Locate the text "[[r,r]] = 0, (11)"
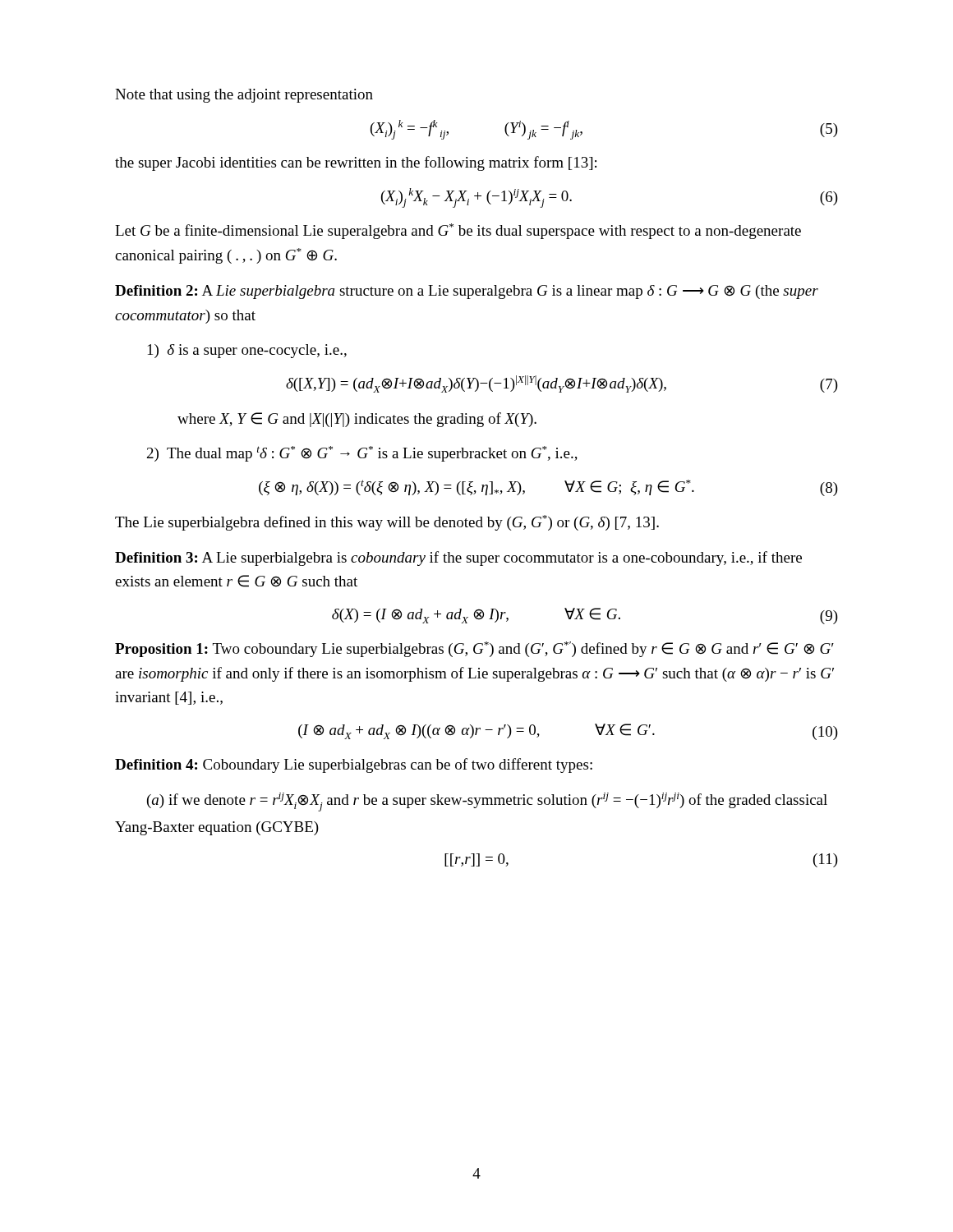Viewport: 953px width, 1232px height. (479, 860)
